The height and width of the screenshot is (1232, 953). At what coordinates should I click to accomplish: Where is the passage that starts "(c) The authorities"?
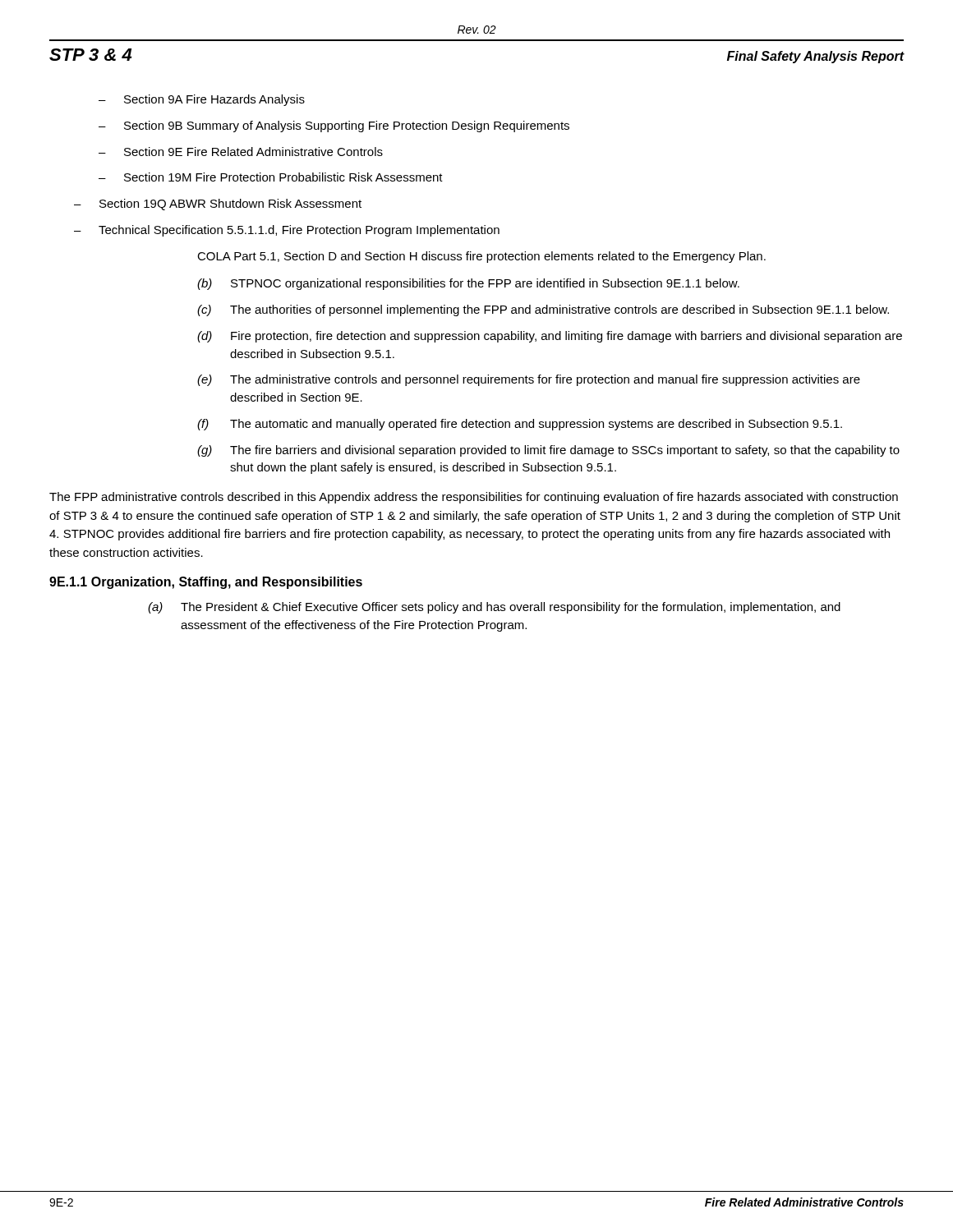pyautogui.click(x=550, y=310)
